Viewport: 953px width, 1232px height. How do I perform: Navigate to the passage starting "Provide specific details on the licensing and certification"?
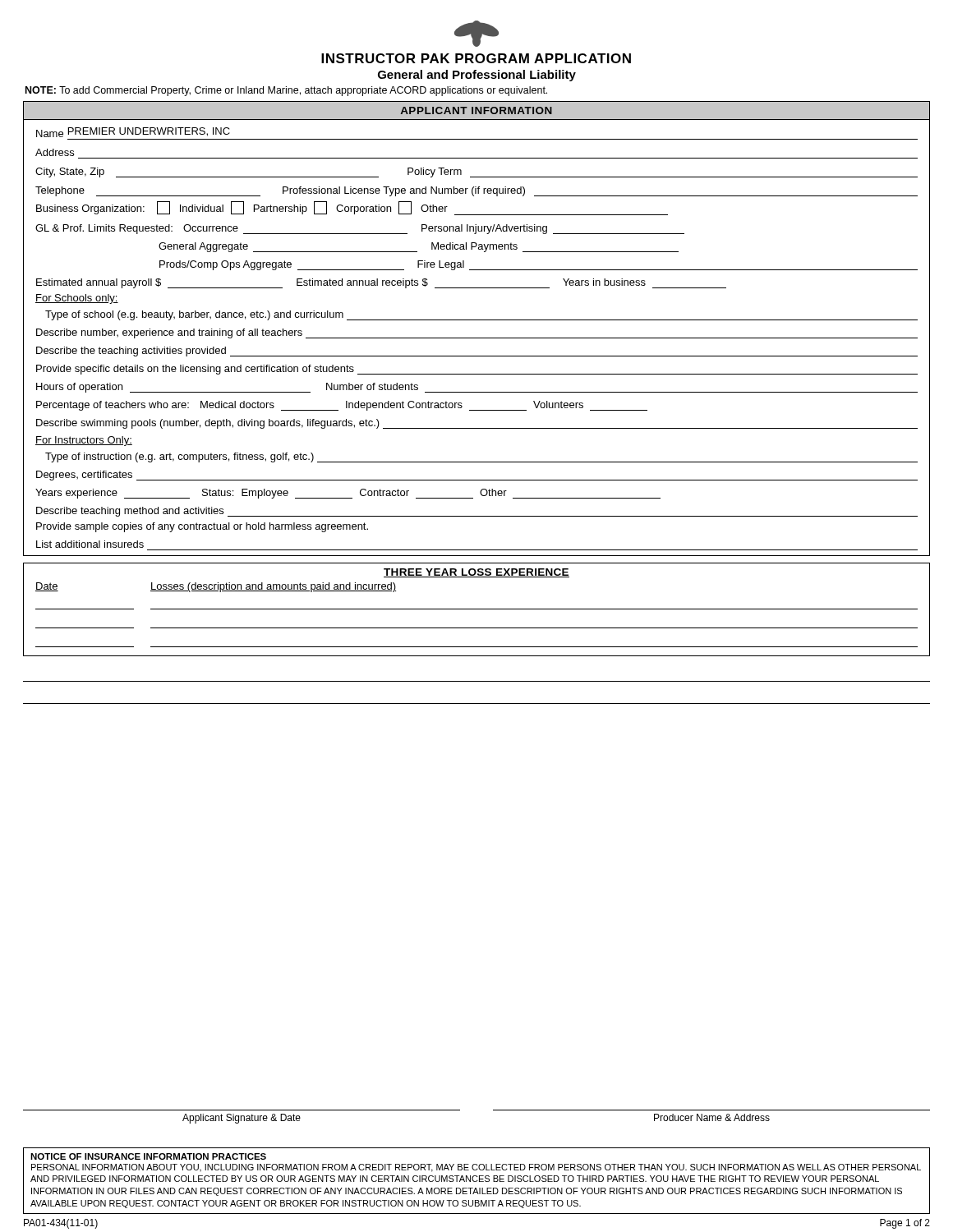coord(476,367)
